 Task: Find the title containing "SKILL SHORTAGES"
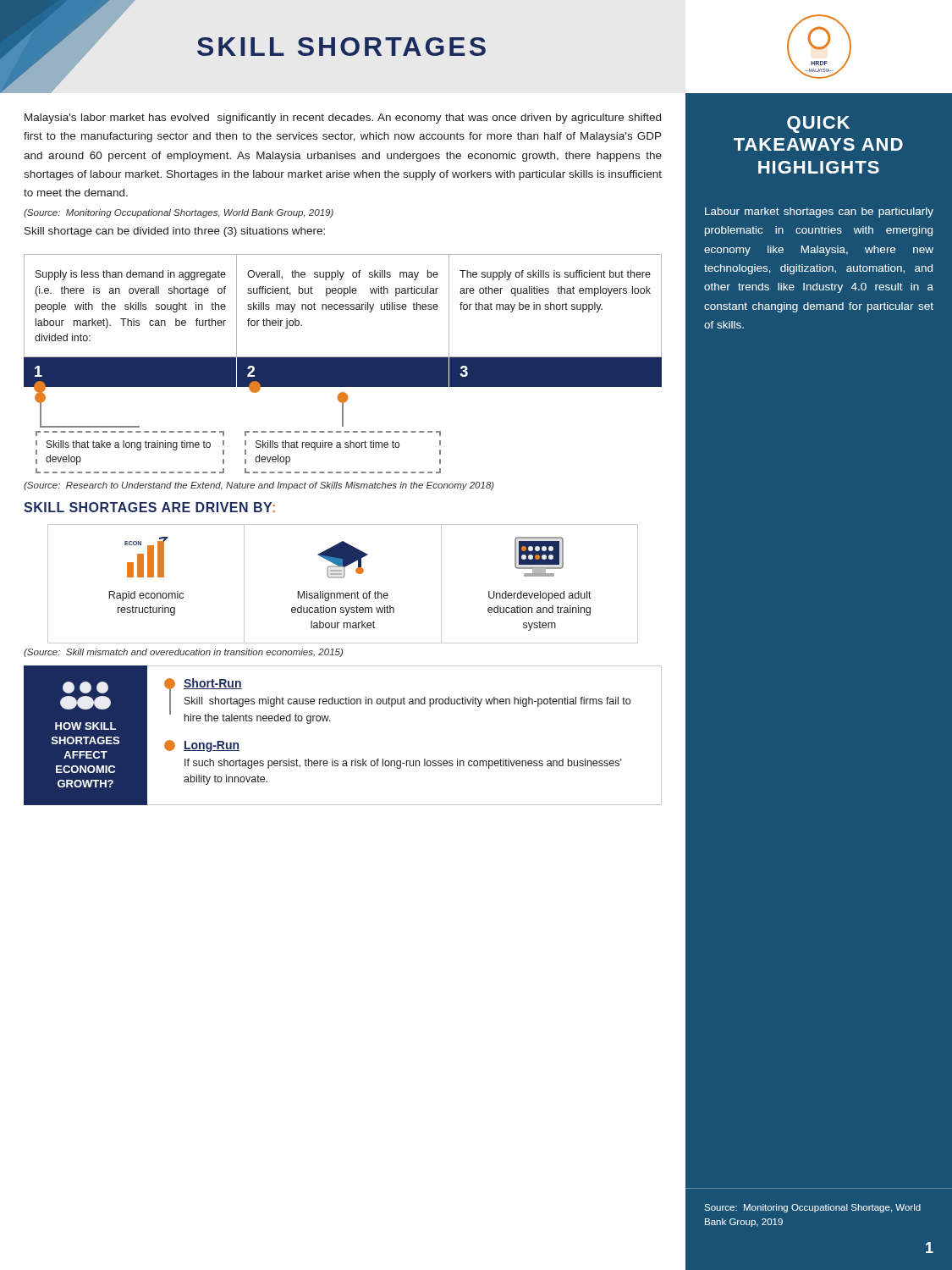pyautogui.click(x=343, y=46)
